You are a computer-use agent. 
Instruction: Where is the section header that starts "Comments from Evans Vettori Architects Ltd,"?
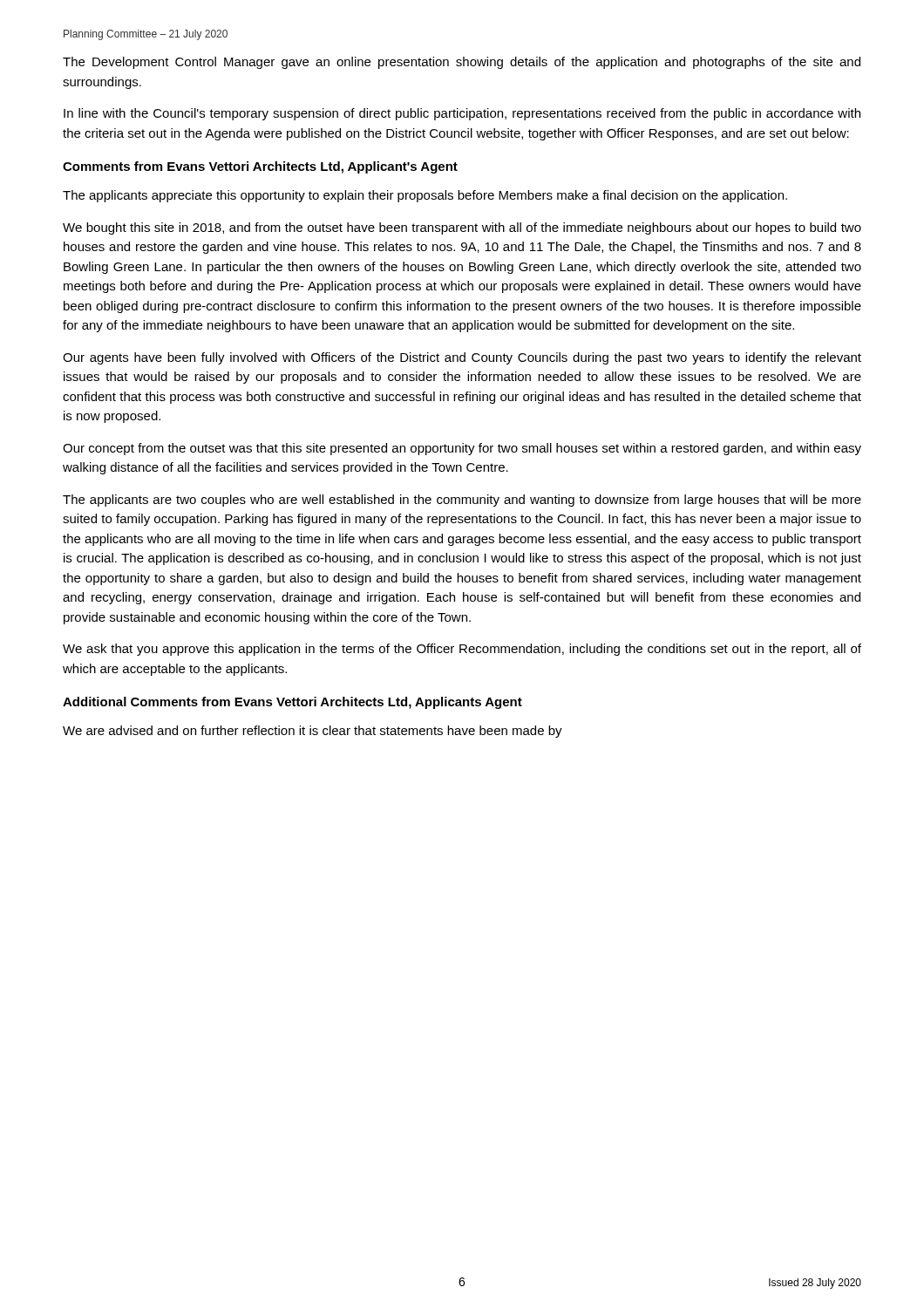coord(260,166)
